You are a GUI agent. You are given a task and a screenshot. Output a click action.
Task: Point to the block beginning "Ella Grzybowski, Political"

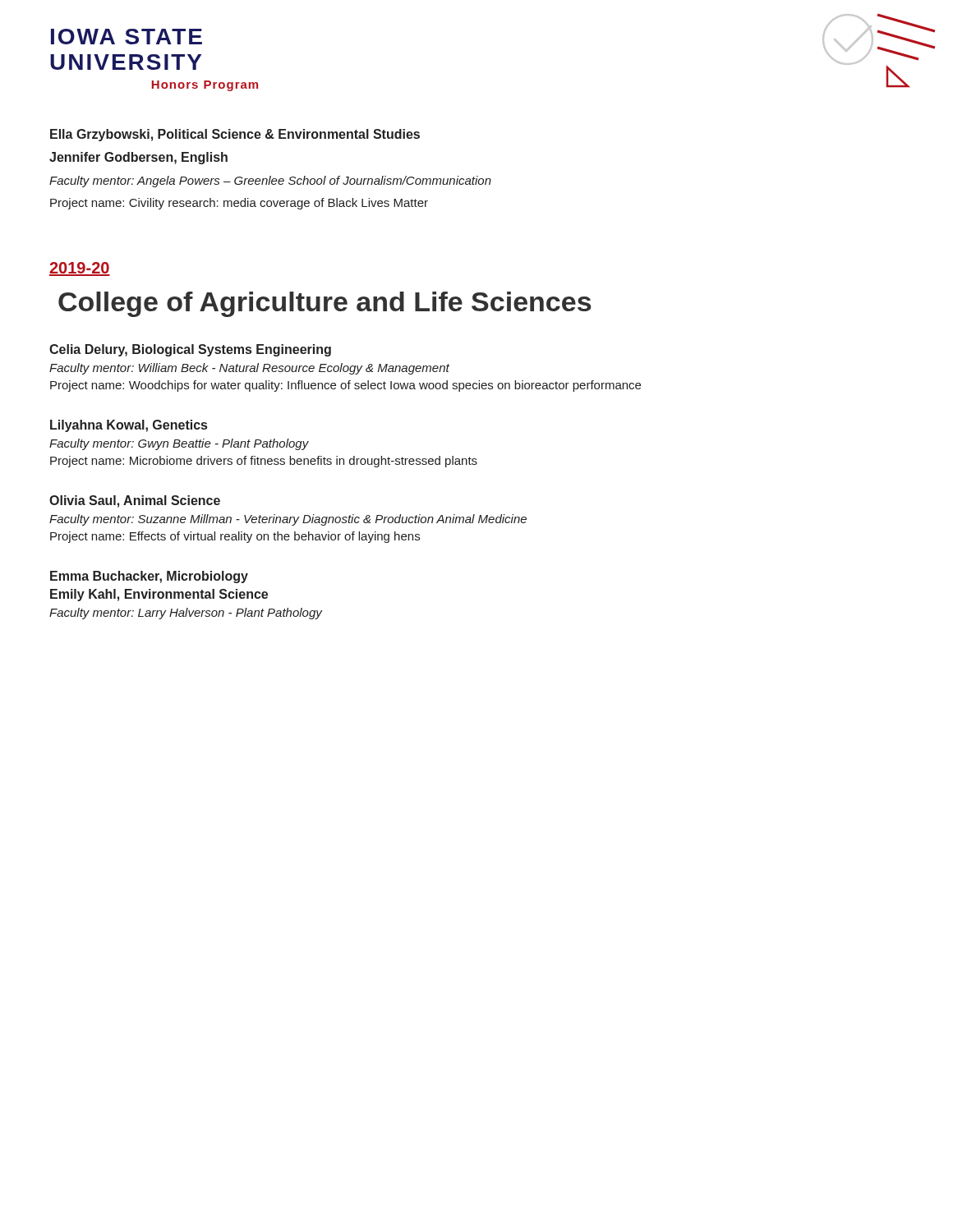pos(235,135)
